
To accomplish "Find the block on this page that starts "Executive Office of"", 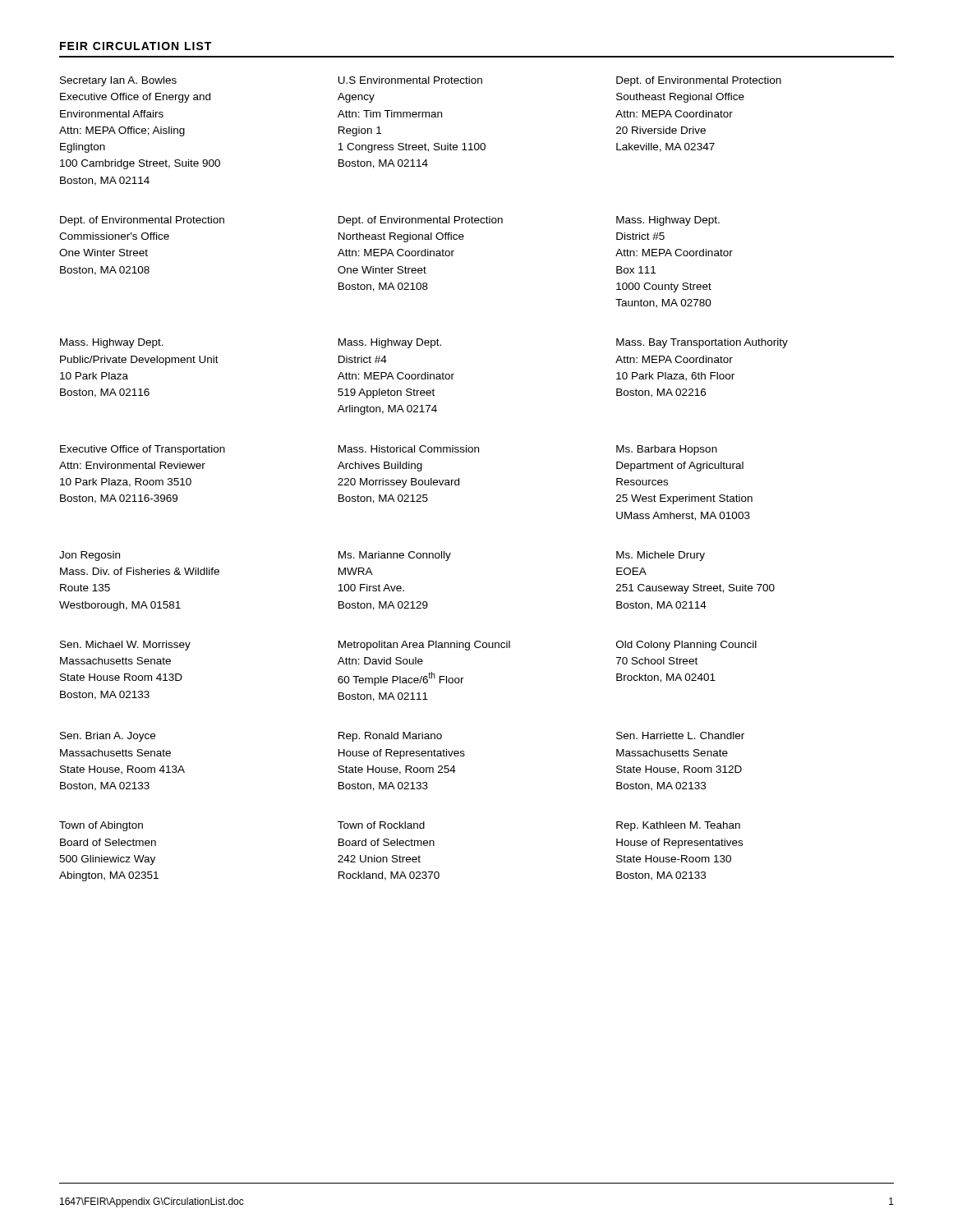I will [142, 473].
